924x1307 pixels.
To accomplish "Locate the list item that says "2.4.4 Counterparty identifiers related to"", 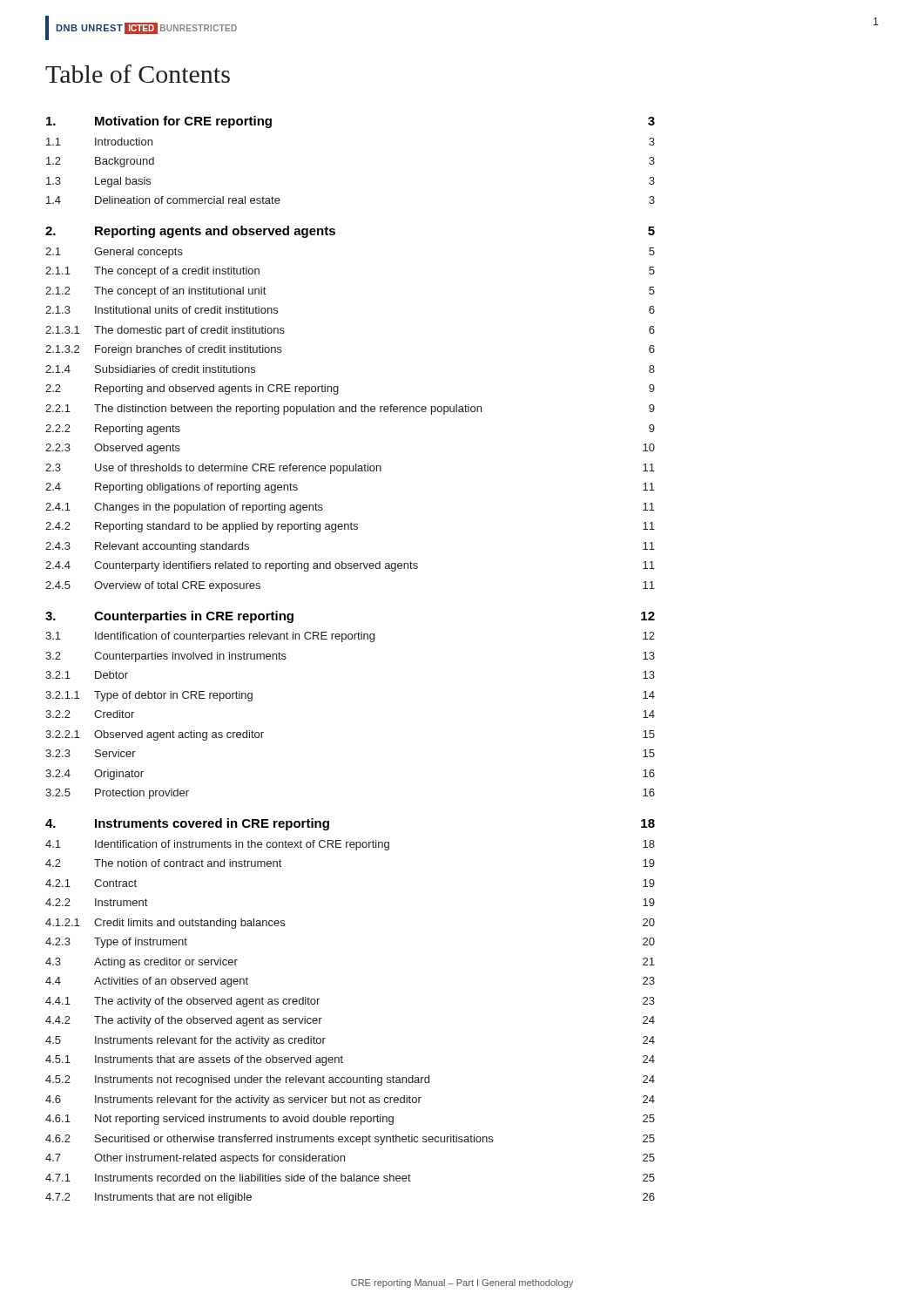I will 350,566.
